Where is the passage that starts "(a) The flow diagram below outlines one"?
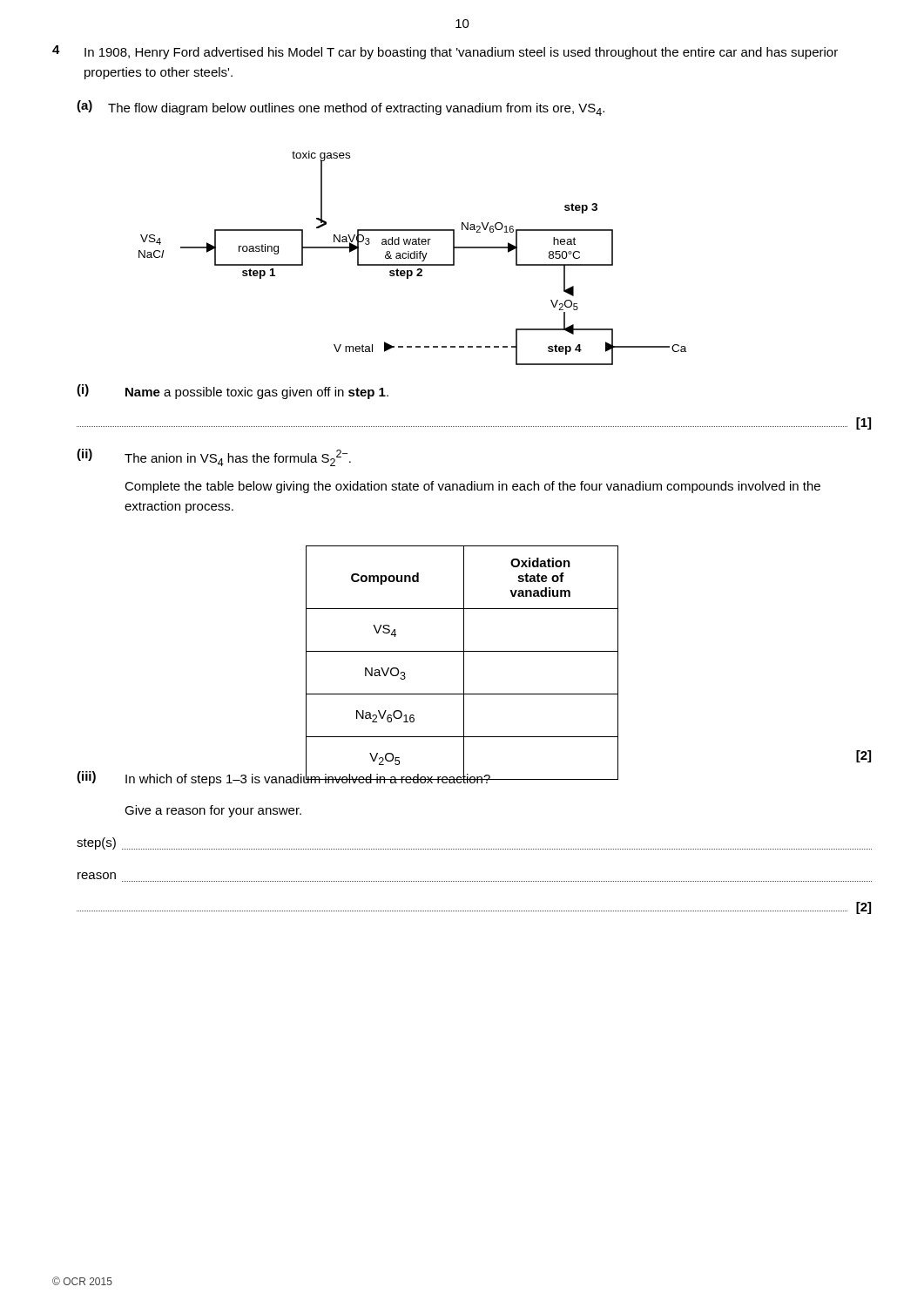 tap(341, 110)
